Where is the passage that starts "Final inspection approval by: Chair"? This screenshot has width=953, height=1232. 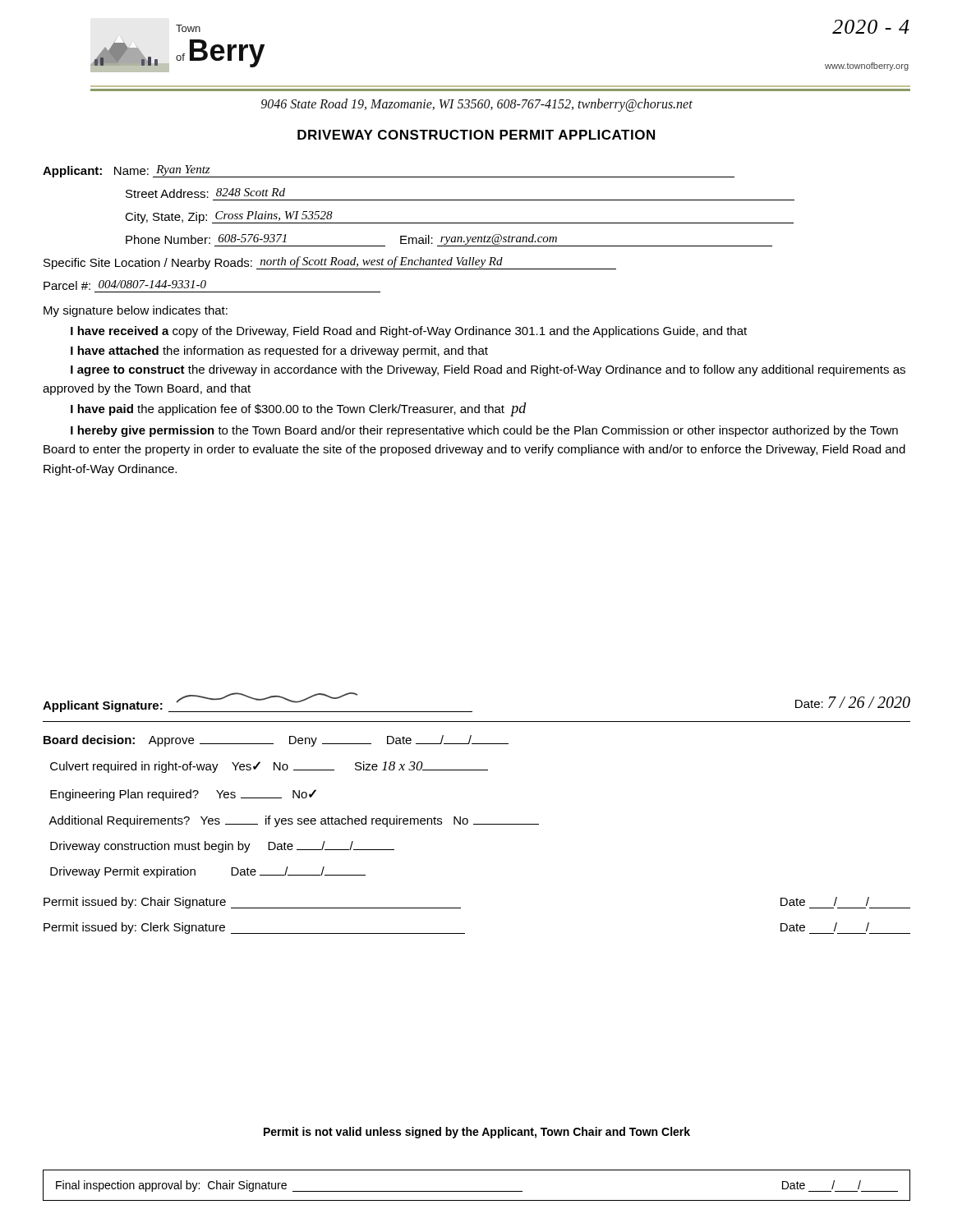tap(476, 1185)
